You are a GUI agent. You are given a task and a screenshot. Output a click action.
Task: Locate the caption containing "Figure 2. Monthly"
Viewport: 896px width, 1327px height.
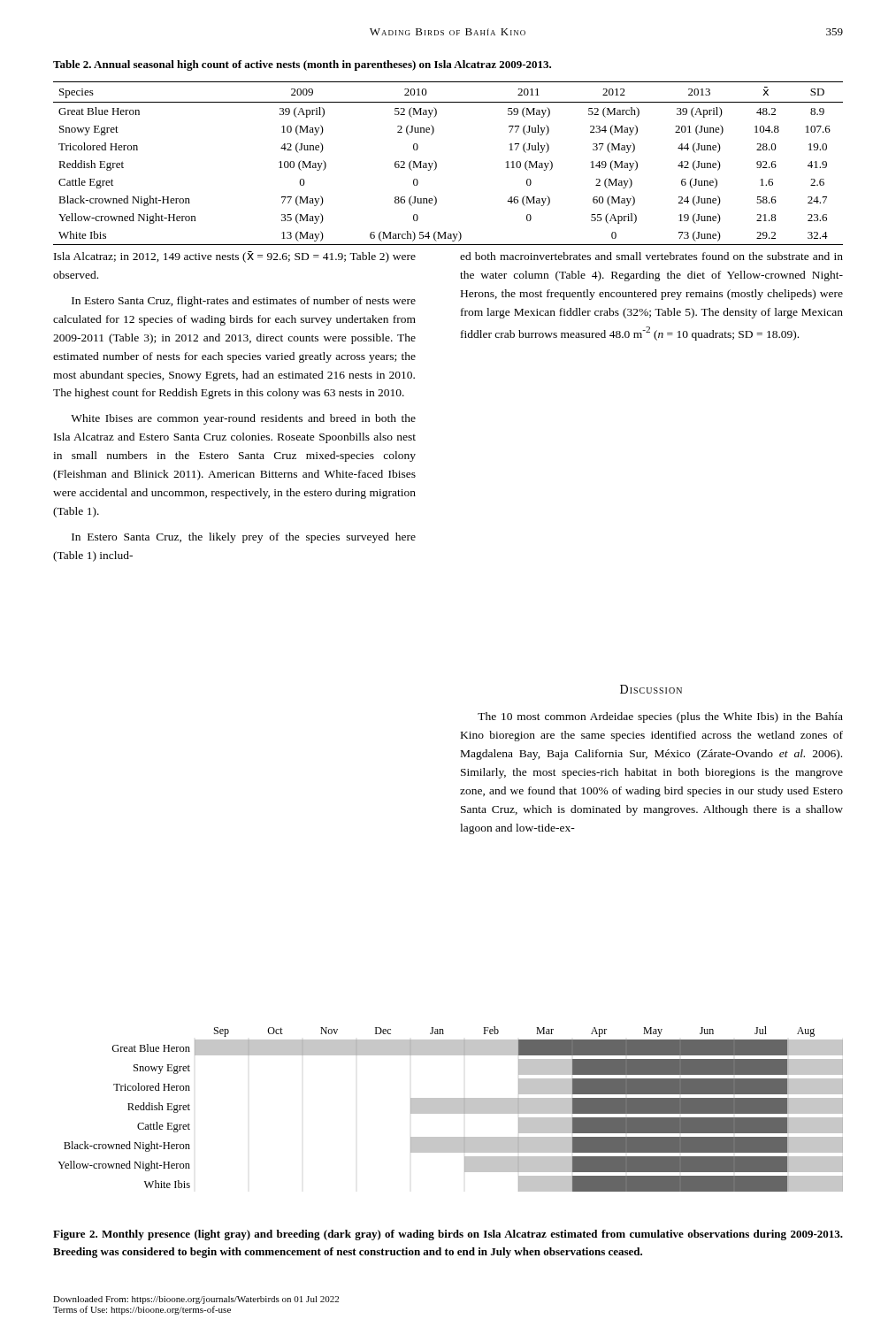coord(448,1242)
